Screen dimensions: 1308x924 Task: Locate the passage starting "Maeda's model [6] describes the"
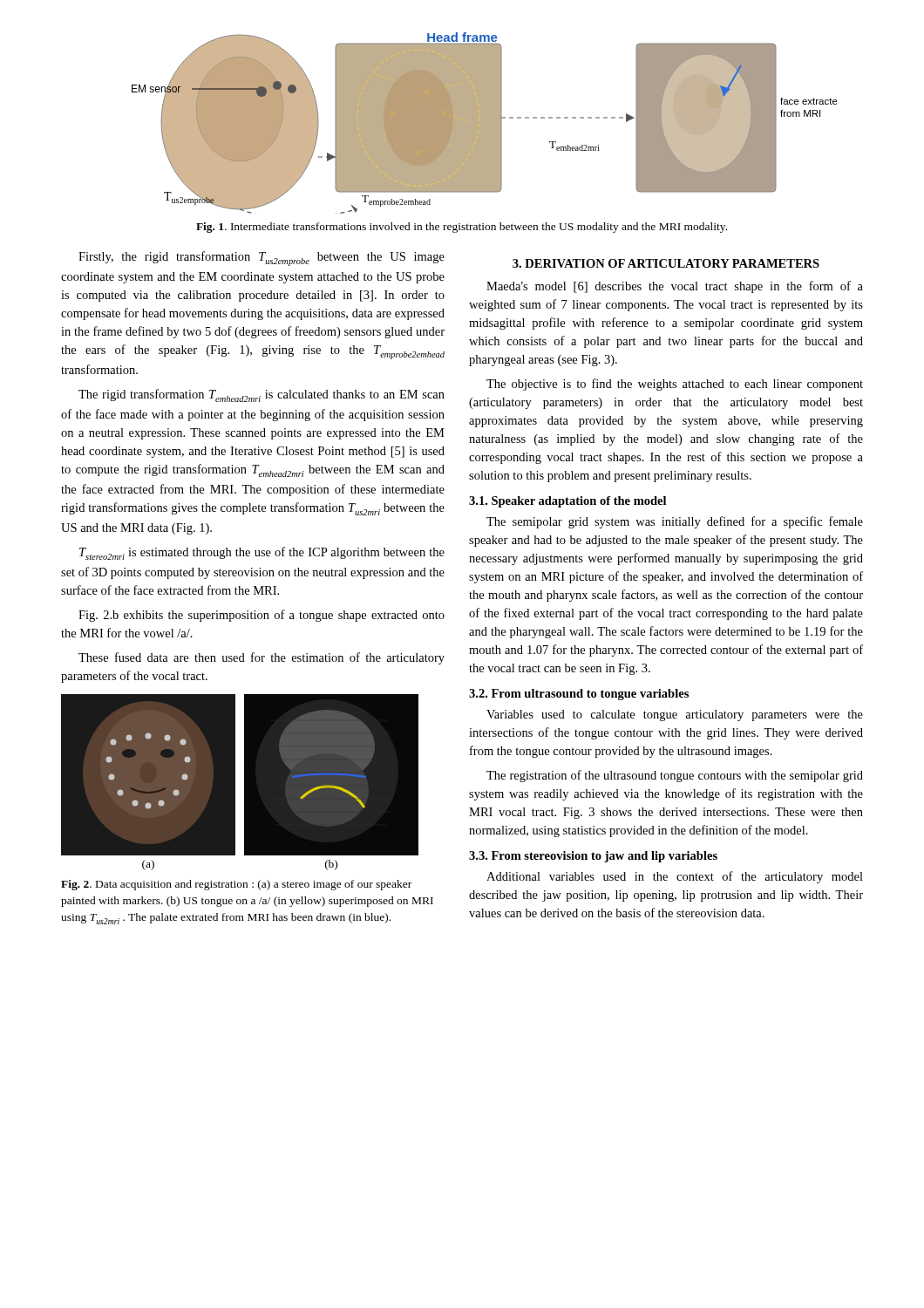tap(666, 323)
